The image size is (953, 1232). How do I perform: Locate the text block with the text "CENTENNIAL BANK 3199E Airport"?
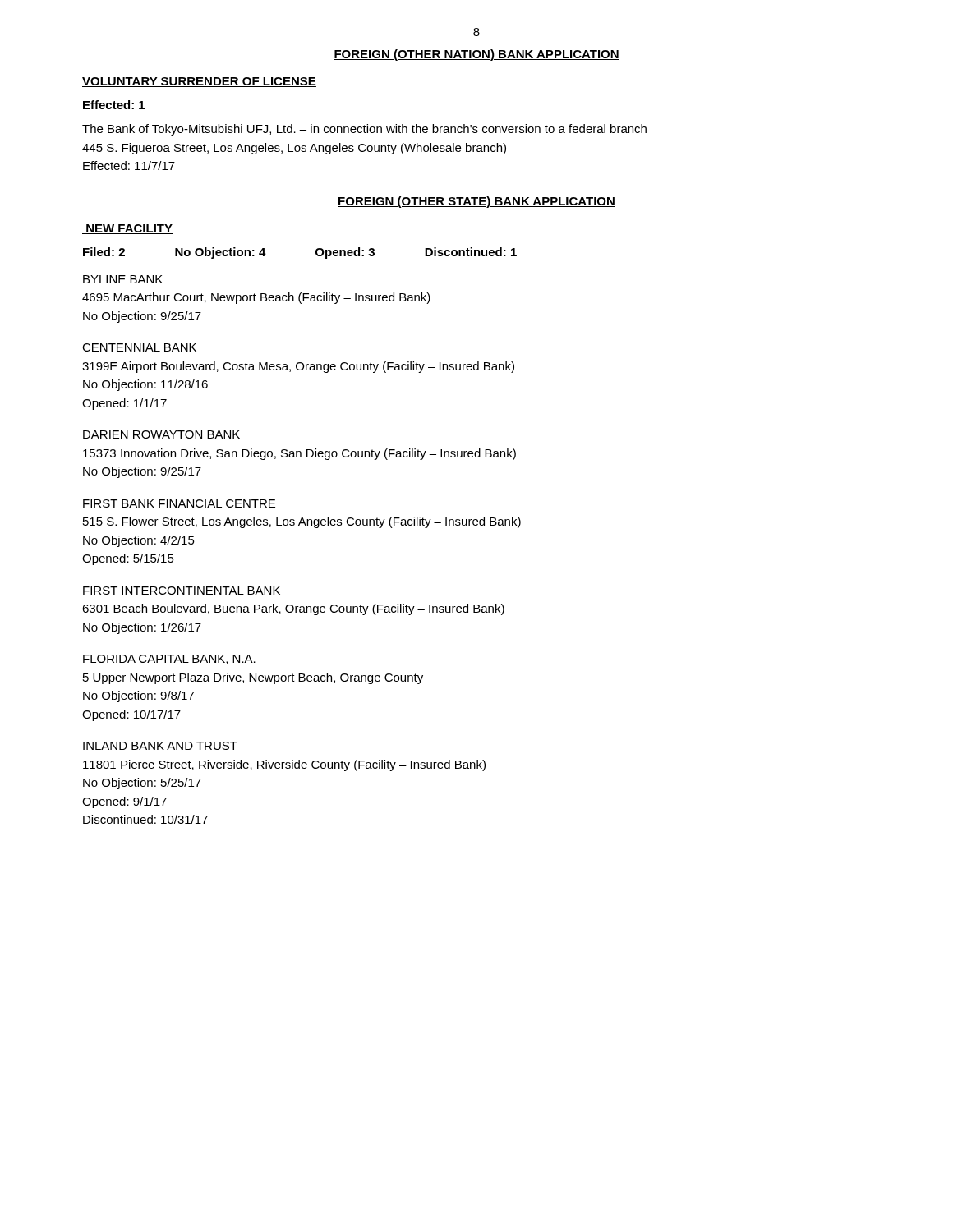coord(476,375)
